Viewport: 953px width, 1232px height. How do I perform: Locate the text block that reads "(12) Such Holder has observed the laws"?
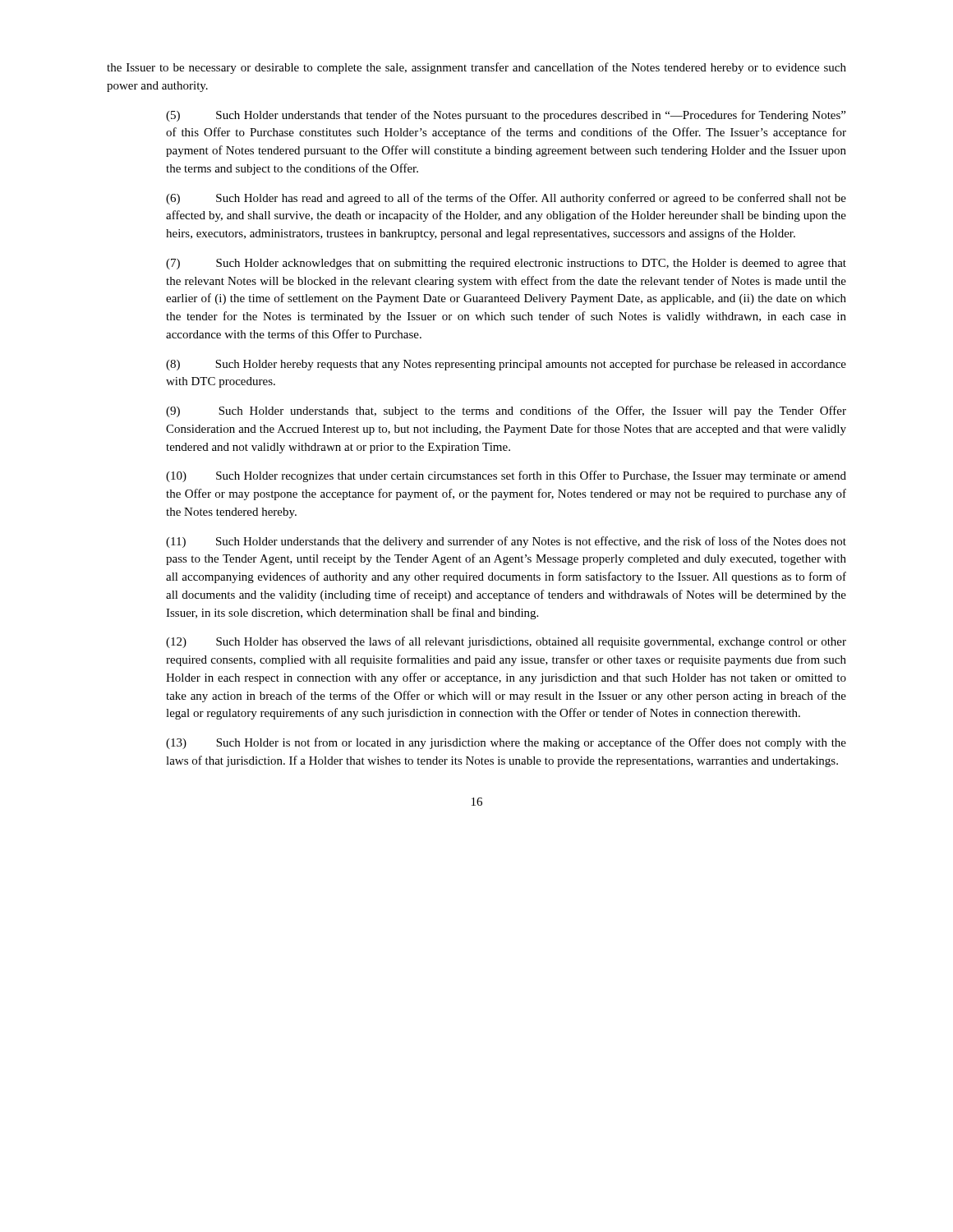506,677
